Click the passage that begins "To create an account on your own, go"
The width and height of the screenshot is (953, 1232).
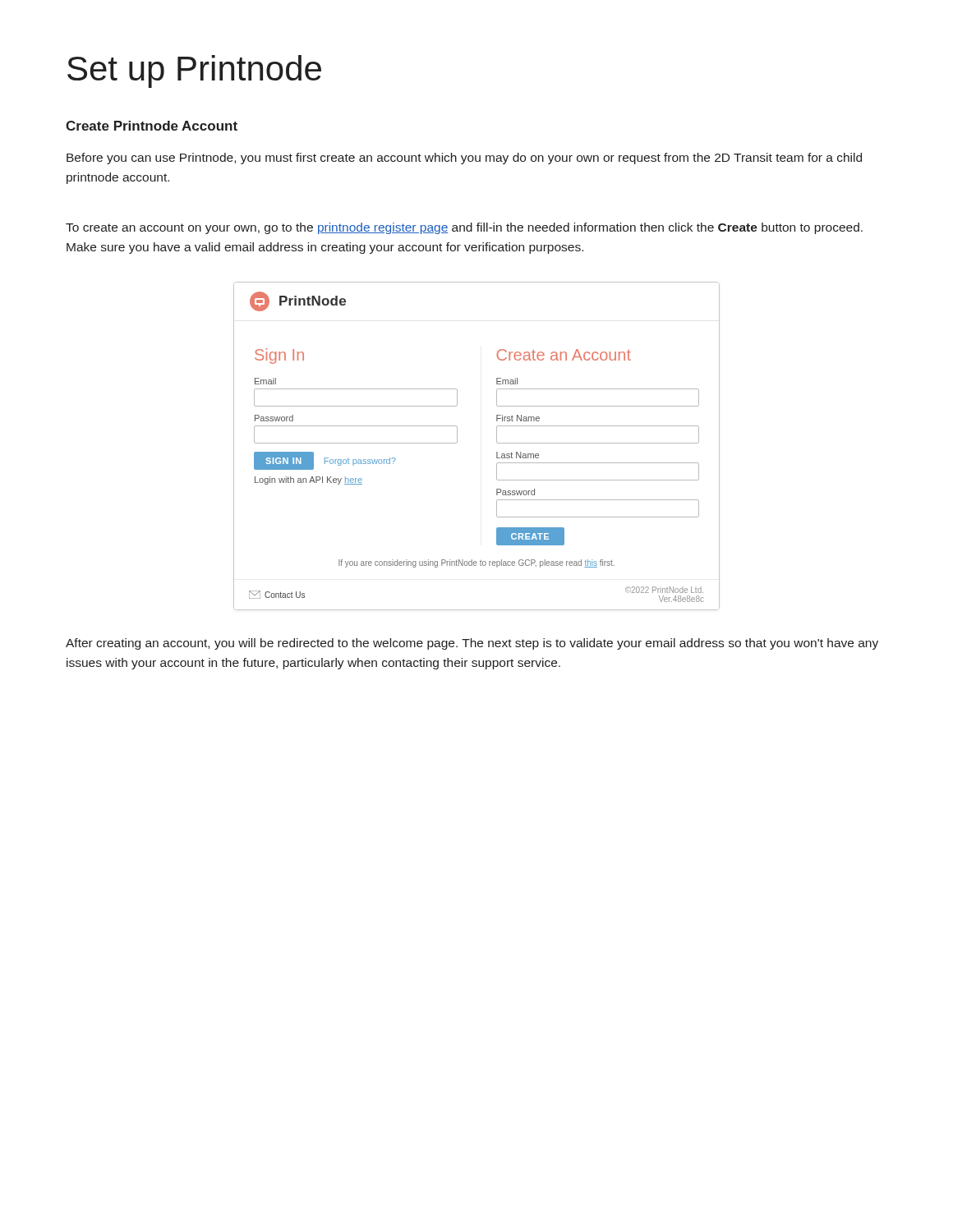point(476,237)
